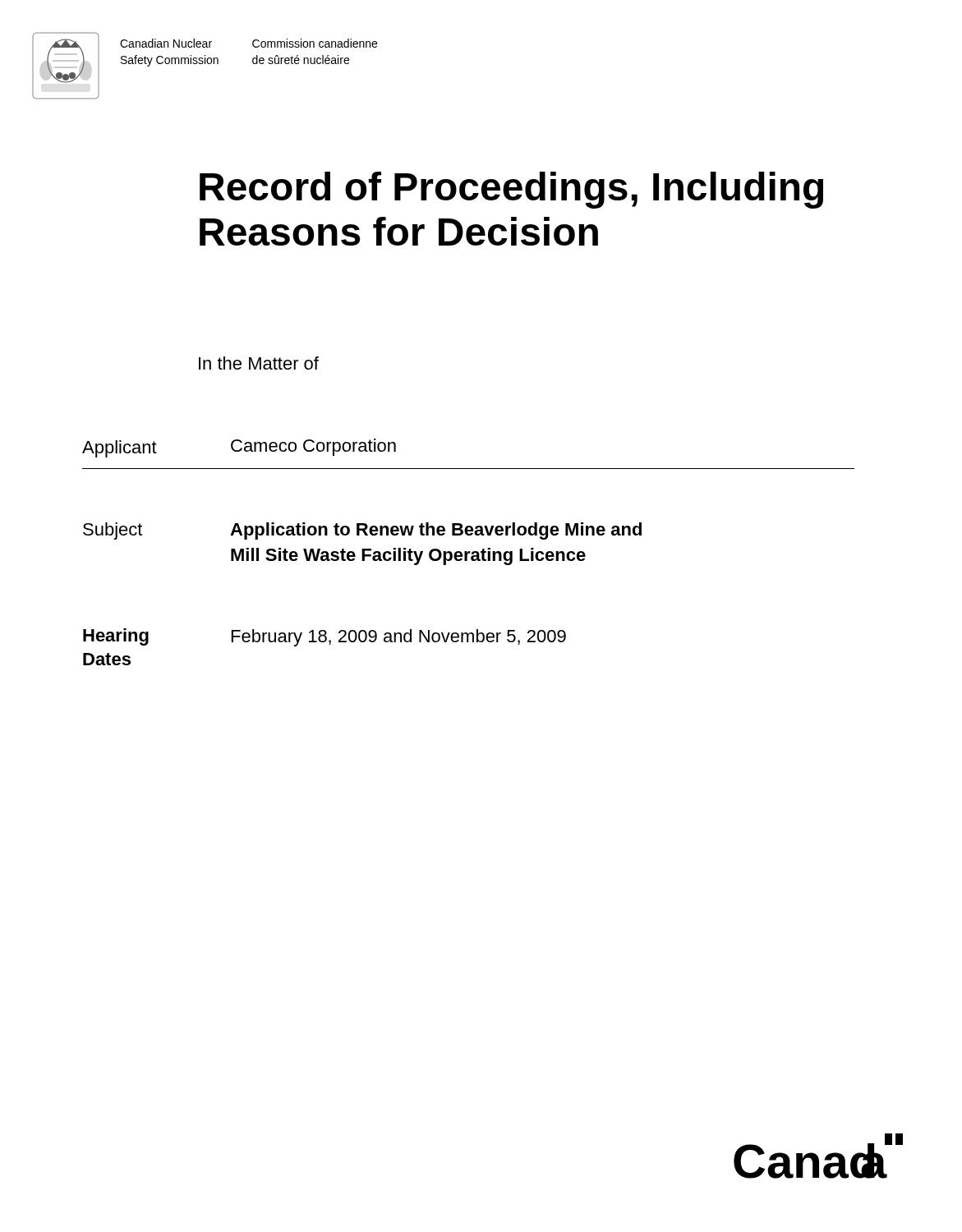Viewport: 962px width, 1232px height.
Task: Point to the title beginning "Record of Proceedings, IncludingReasons"
Action: click(x=534, y=210)
